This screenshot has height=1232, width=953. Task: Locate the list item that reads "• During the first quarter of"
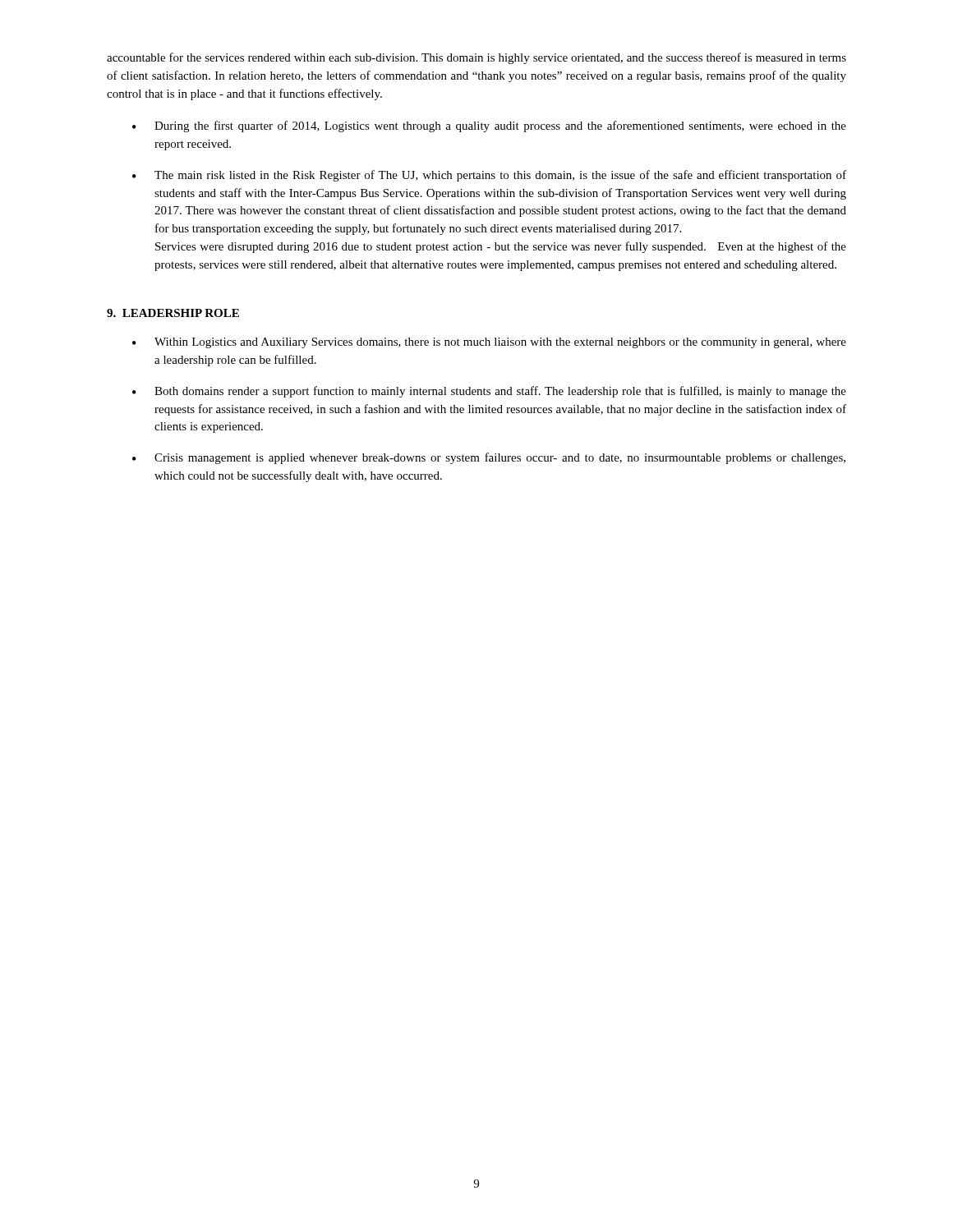[x=489, y=136]
